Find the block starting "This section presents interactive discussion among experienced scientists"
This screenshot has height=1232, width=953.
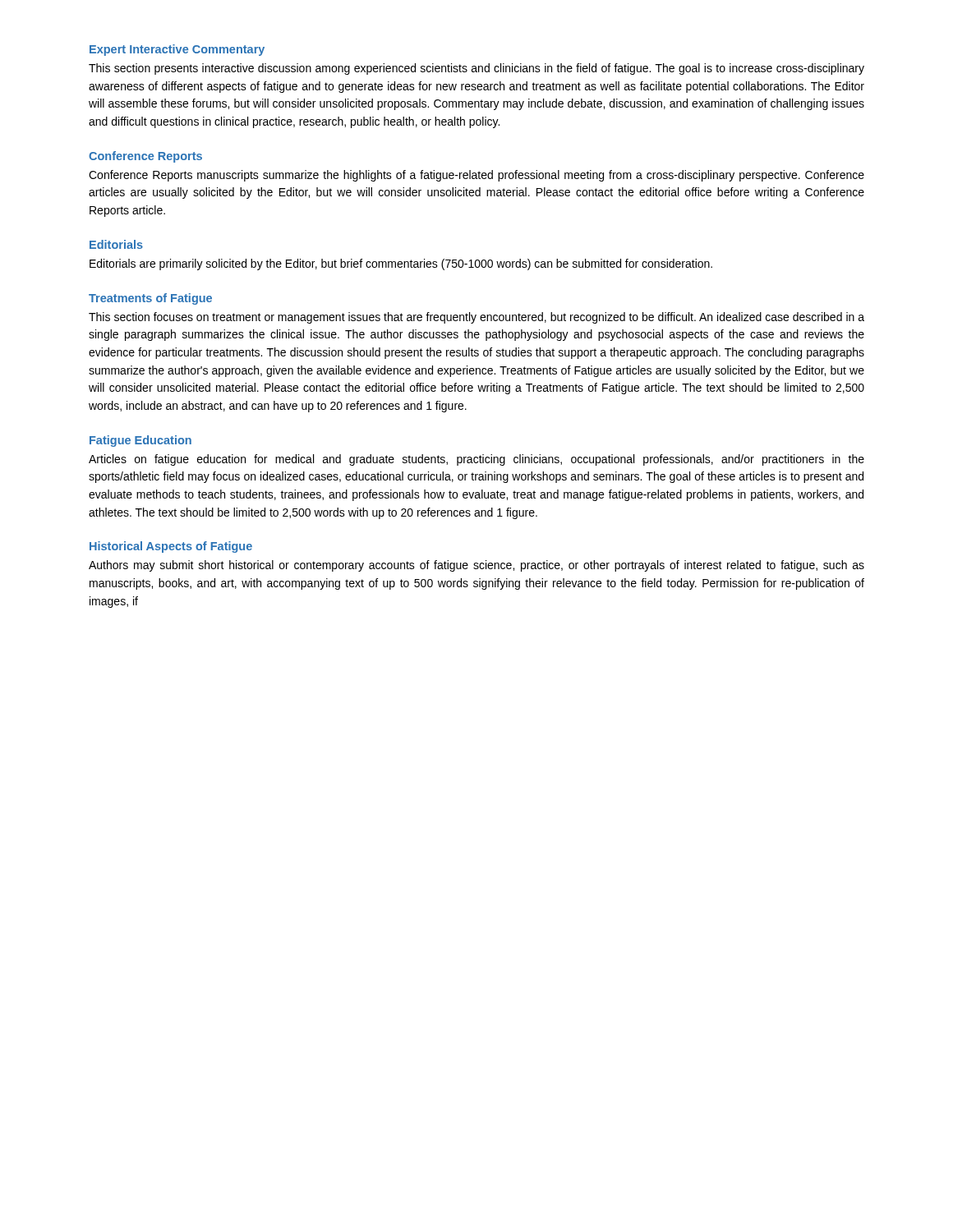pyautogui.click(x=476, y=95)
